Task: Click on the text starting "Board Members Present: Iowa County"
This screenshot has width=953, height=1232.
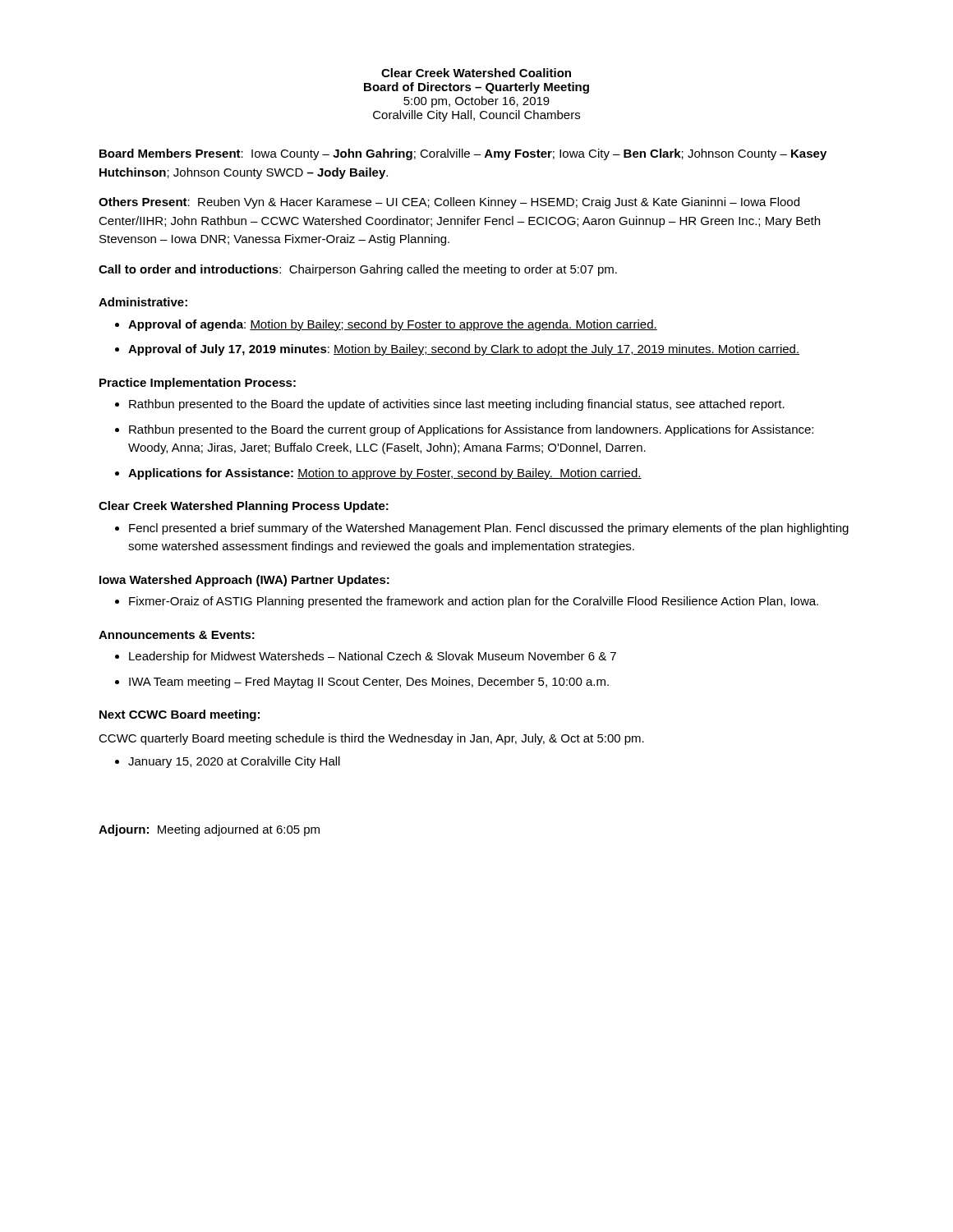Action: (x=463, y=162)
